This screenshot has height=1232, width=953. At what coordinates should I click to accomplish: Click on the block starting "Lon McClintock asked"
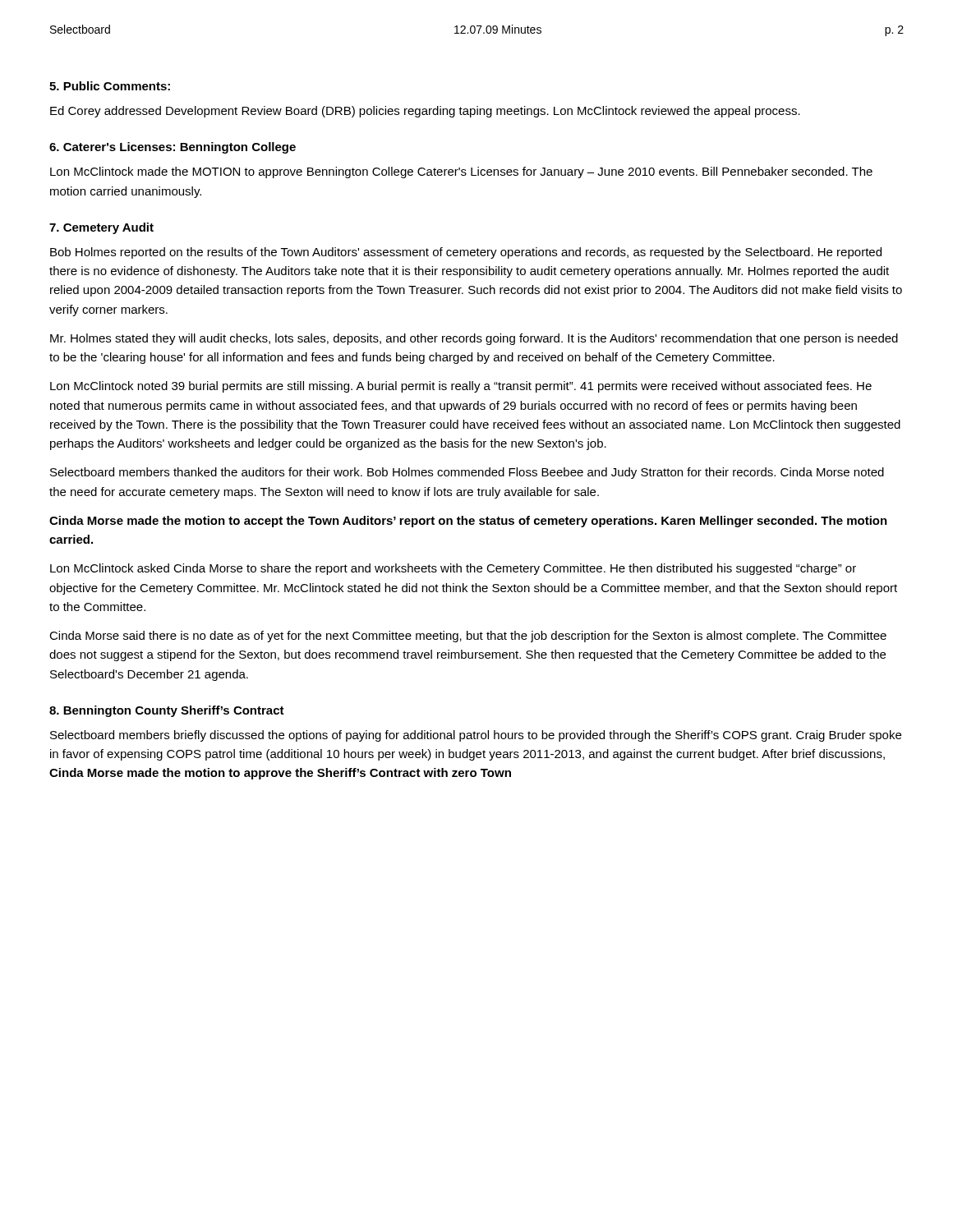coord(473,587)
